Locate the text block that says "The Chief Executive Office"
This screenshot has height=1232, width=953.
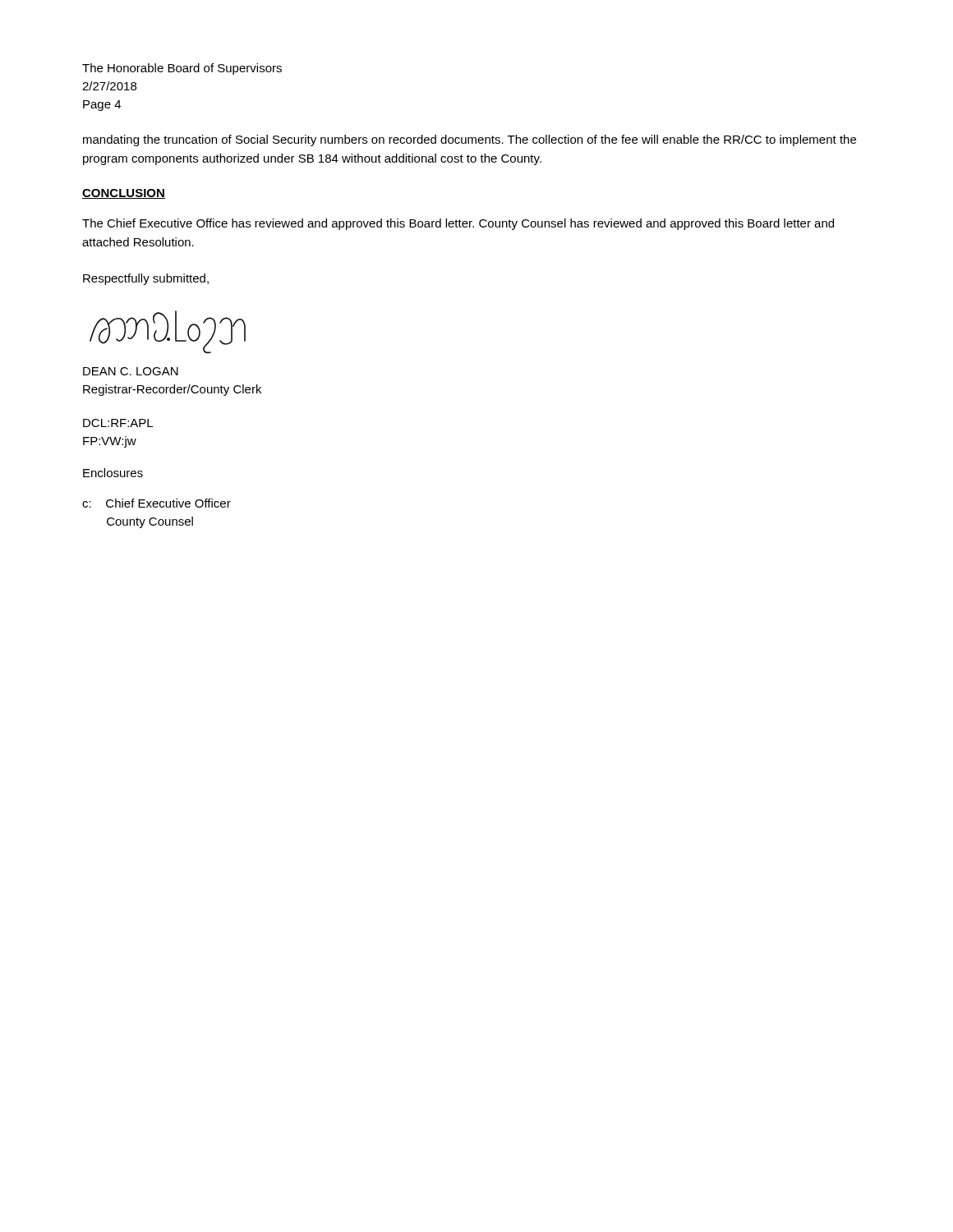coord(458,232)
